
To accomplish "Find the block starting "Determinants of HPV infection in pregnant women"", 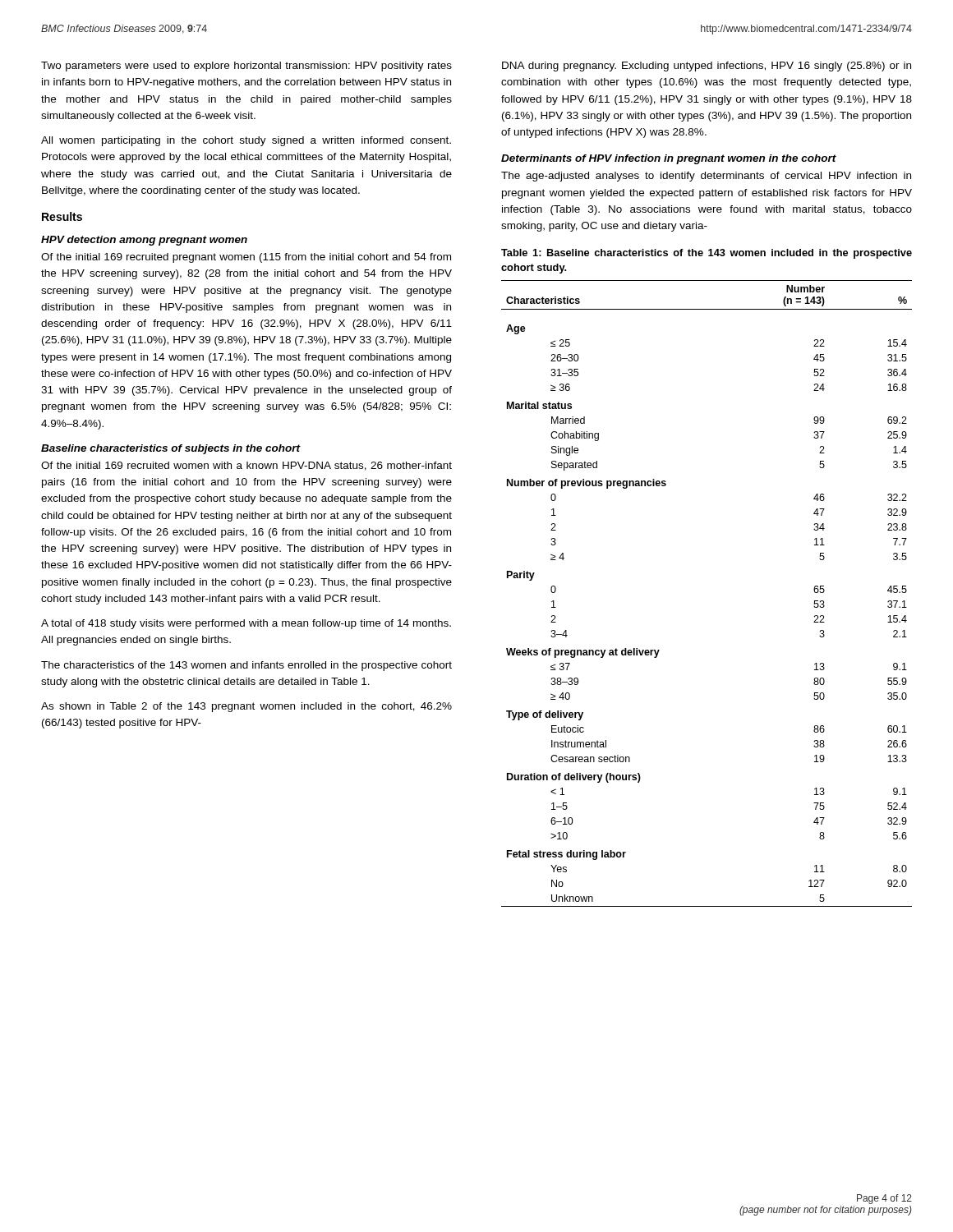I will [x=668, y=158].
